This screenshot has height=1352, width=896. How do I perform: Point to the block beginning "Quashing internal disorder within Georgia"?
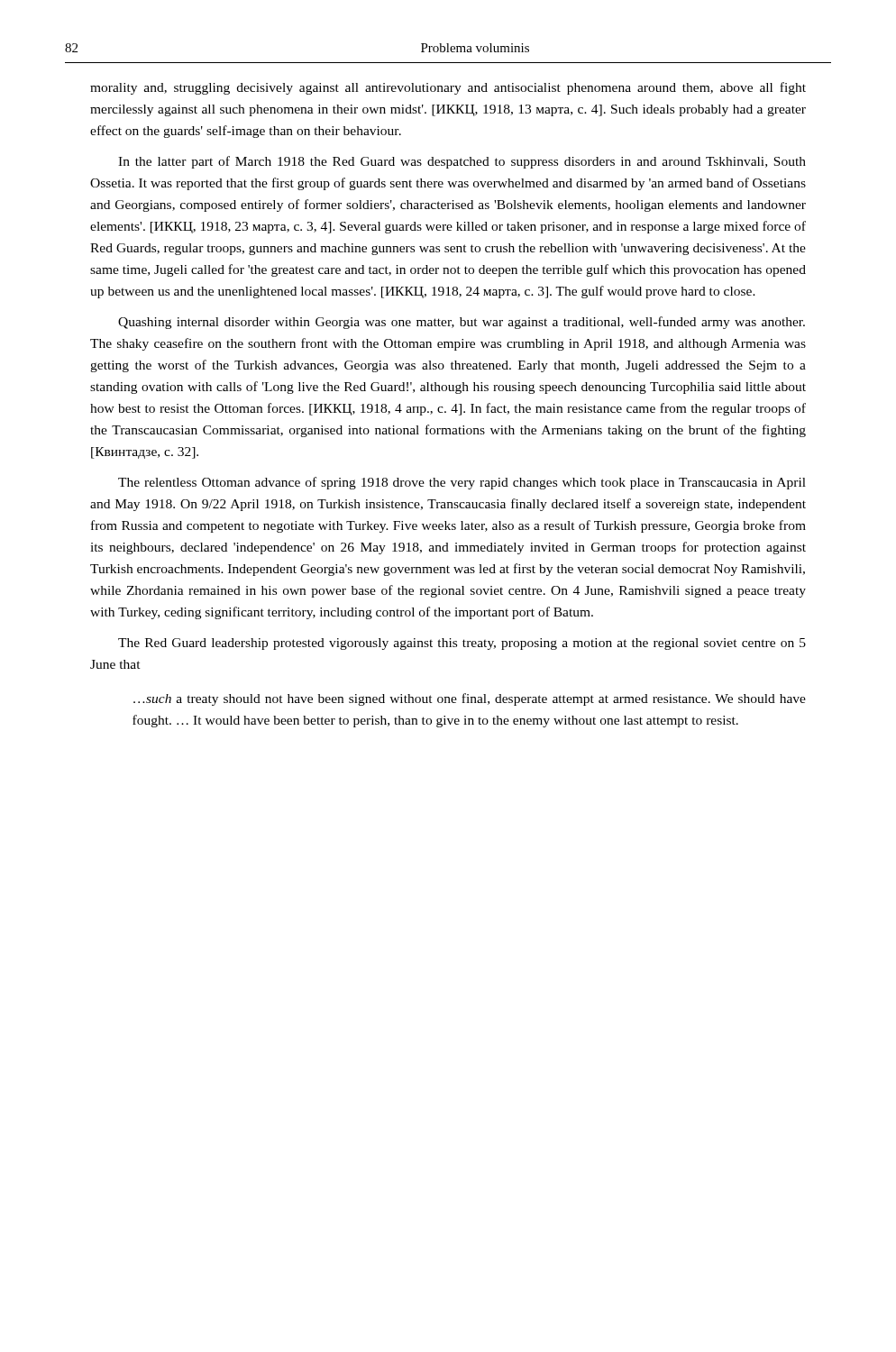coord(448,387)
